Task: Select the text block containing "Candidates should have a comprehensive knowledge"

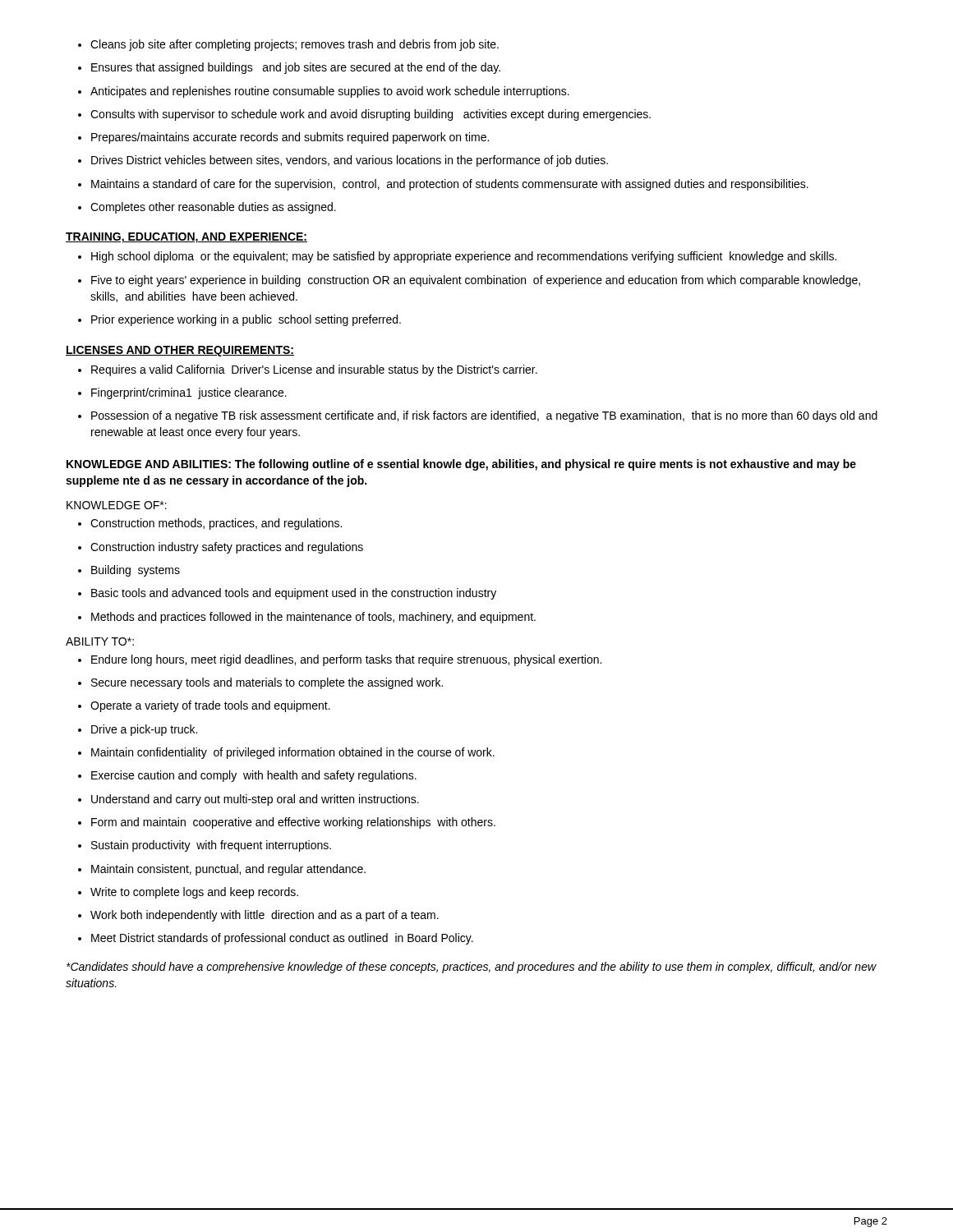Action: [471, 975]
